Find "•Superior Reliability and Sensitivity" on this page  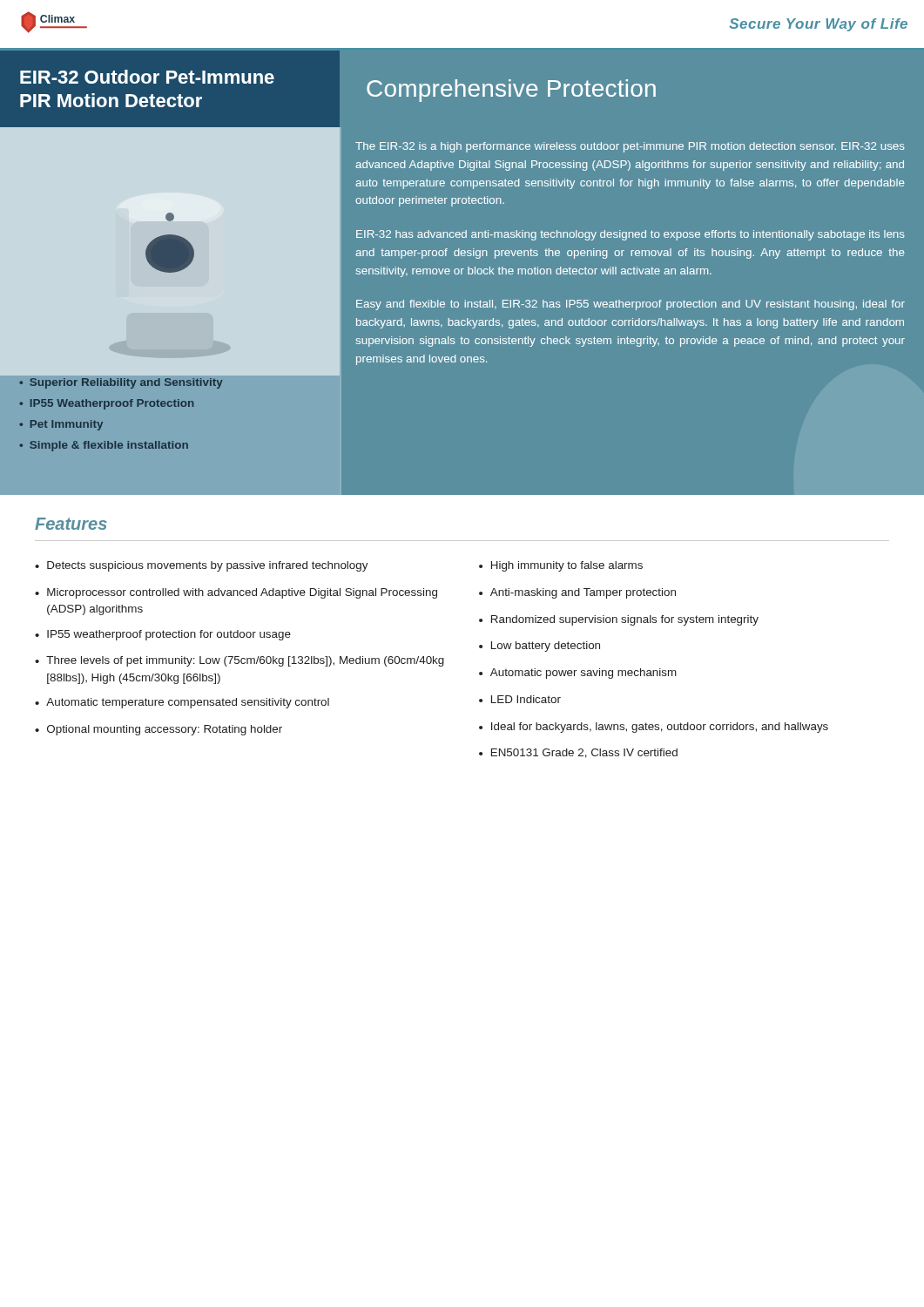click(x=121, y=382)
